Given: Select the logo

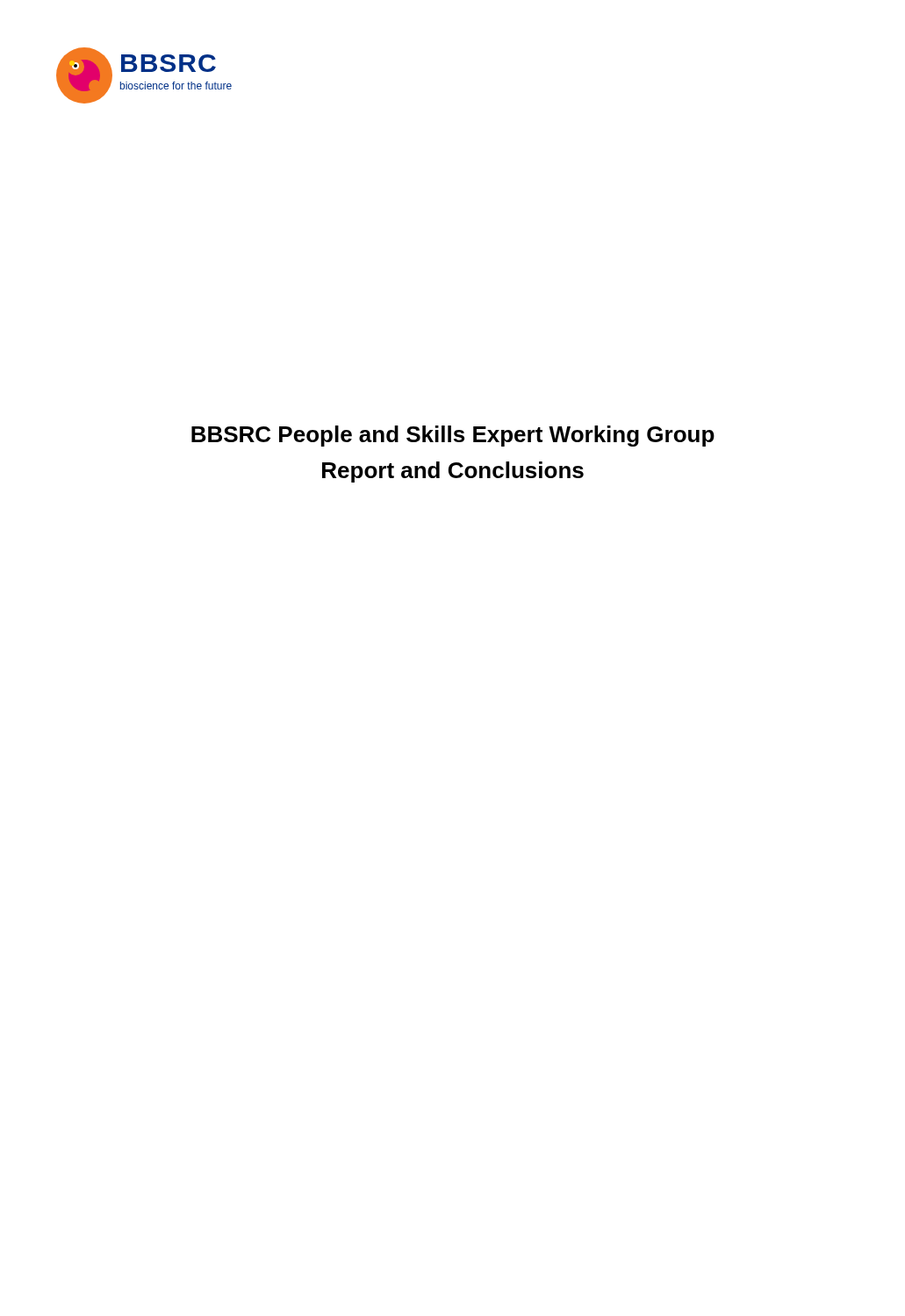Looking at the screenshot, I should tap(149, 77).
